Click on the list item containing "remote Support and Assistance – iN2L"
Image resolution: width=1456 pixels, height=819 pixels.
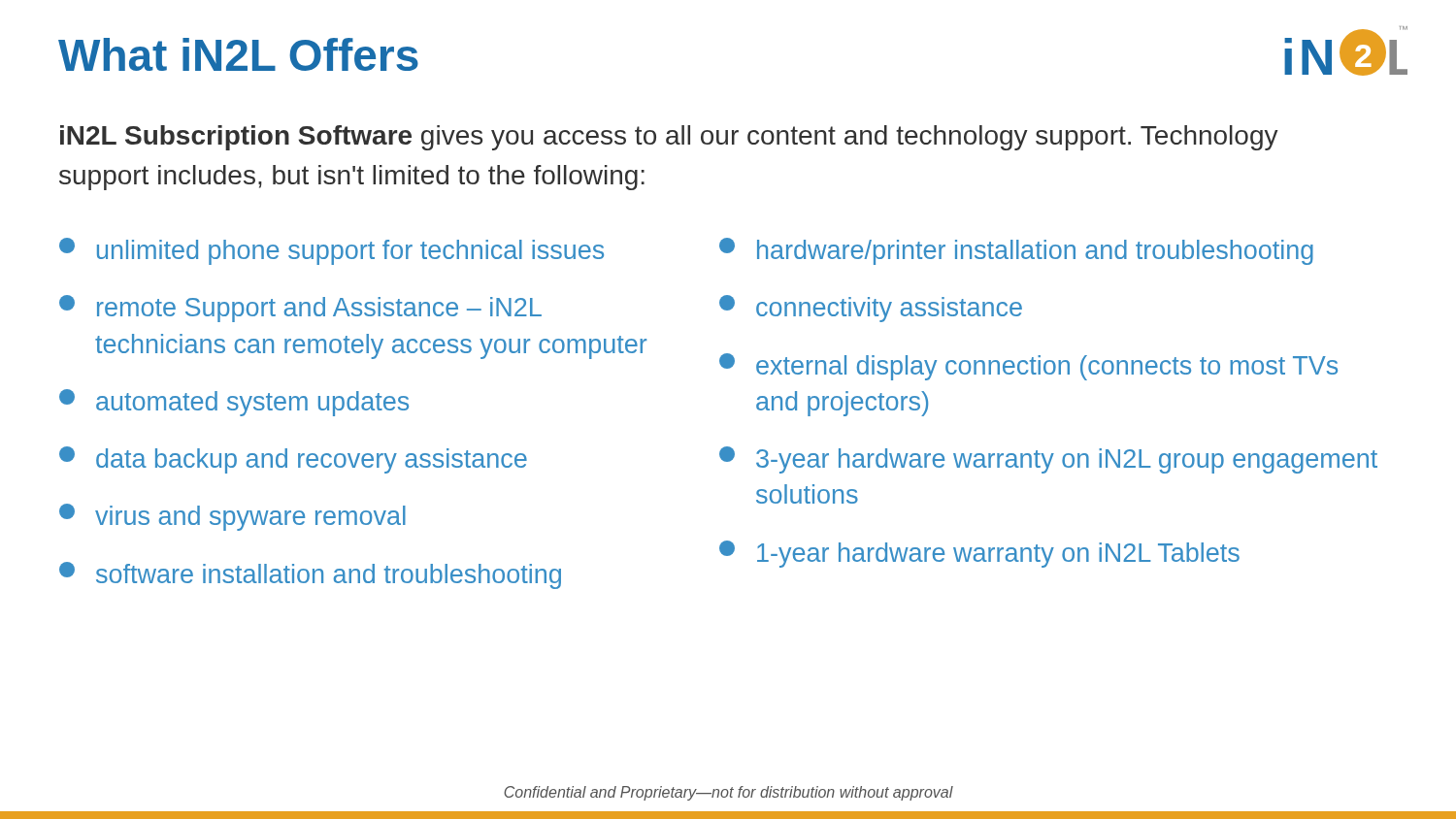pyautogui.click(x=369, y=327)
